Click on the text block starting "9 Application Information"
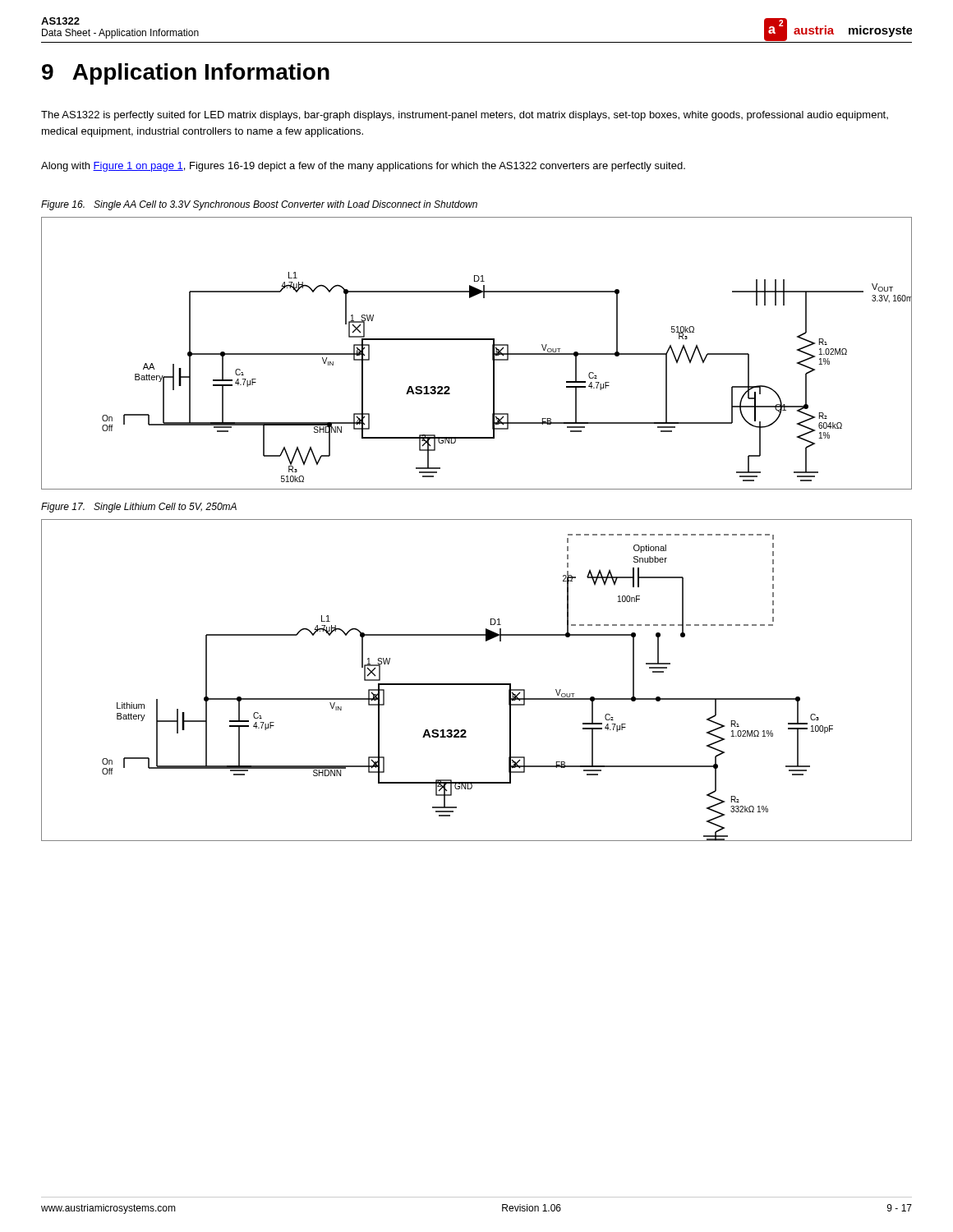 pyautogui.click(x=186, y=72)
